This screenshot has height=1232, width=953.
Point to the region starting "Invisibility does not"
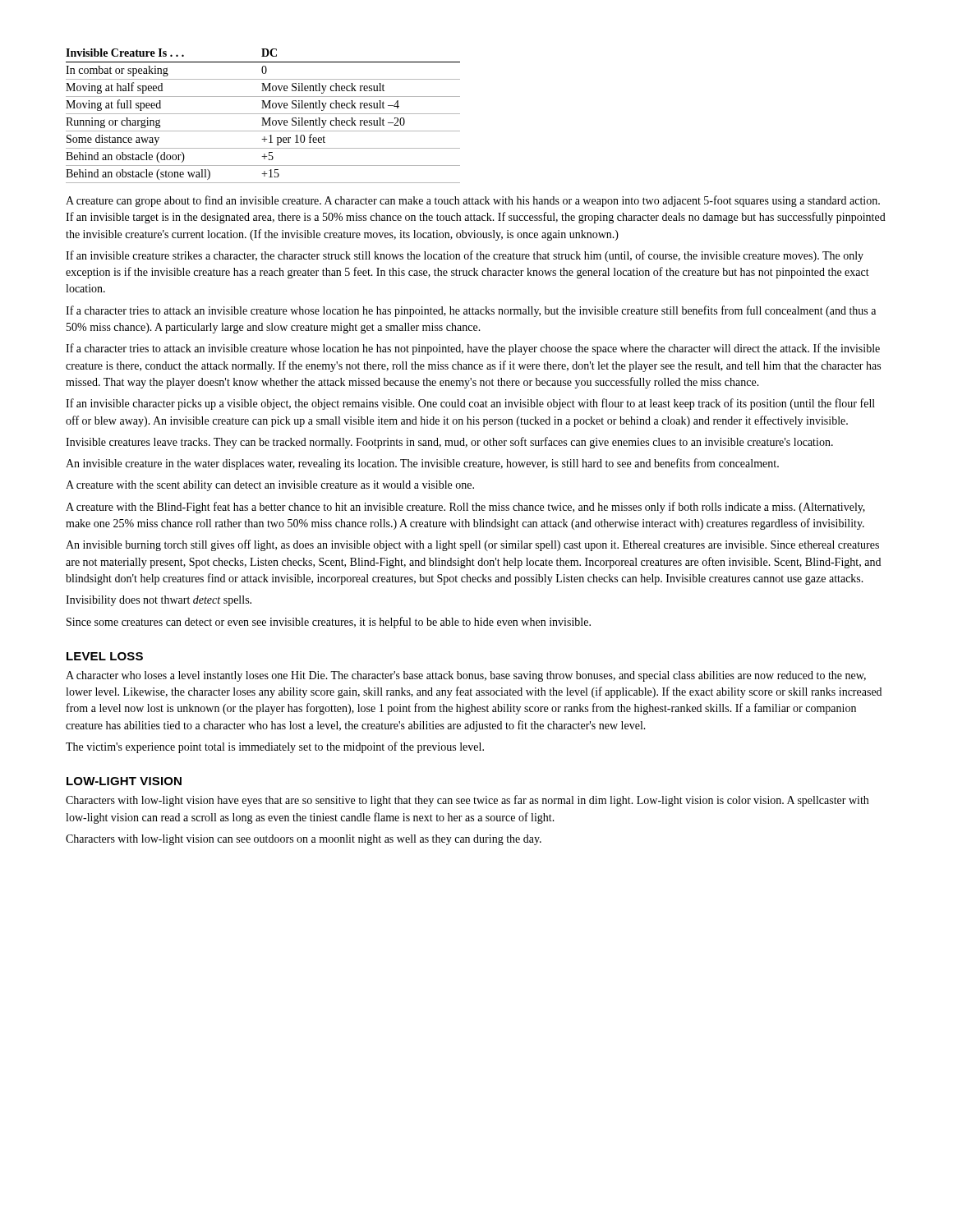tap(159, 600)
